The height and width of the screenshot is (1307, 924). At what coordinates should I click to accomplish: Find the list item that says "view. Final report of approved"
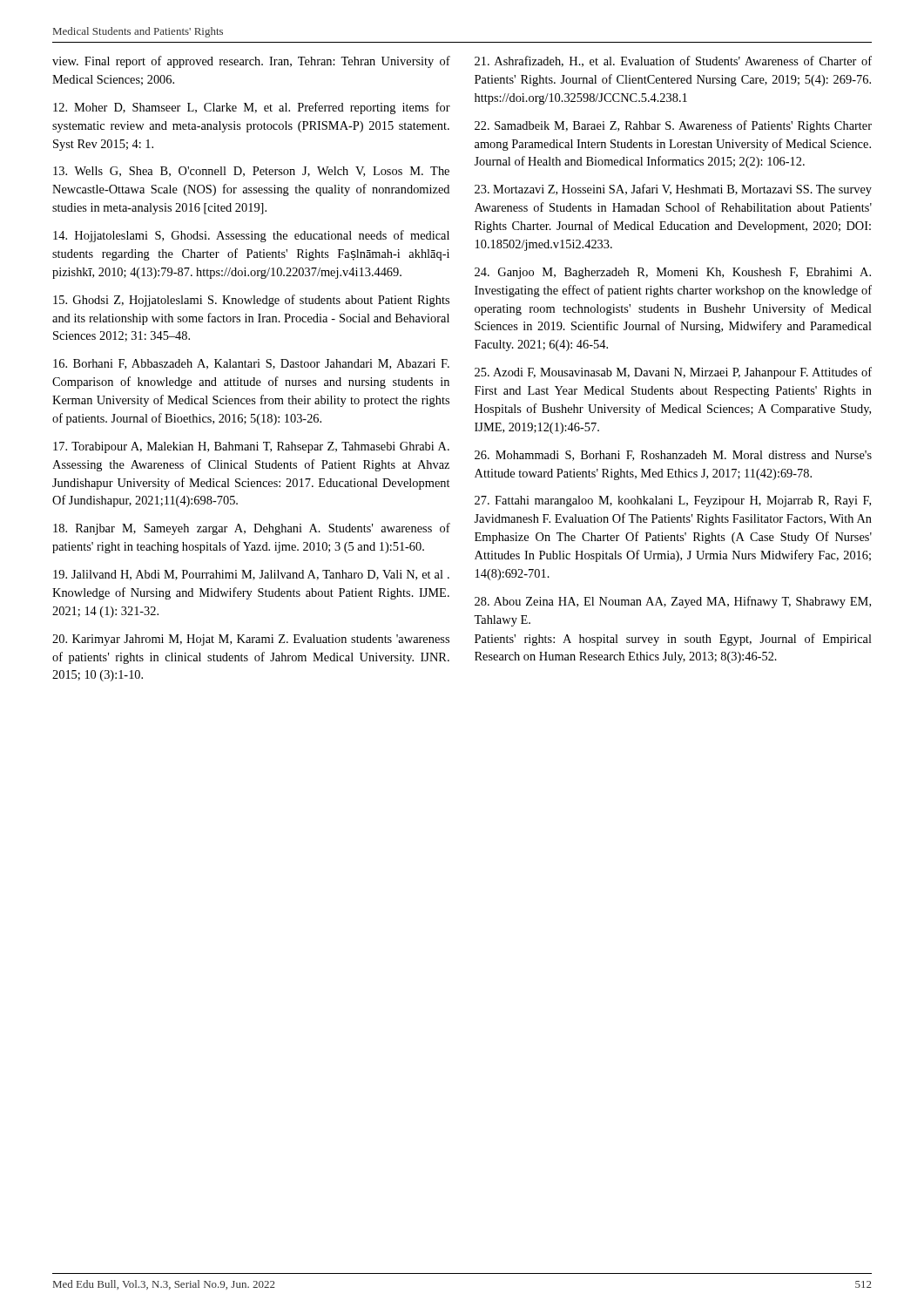(251, 70)
